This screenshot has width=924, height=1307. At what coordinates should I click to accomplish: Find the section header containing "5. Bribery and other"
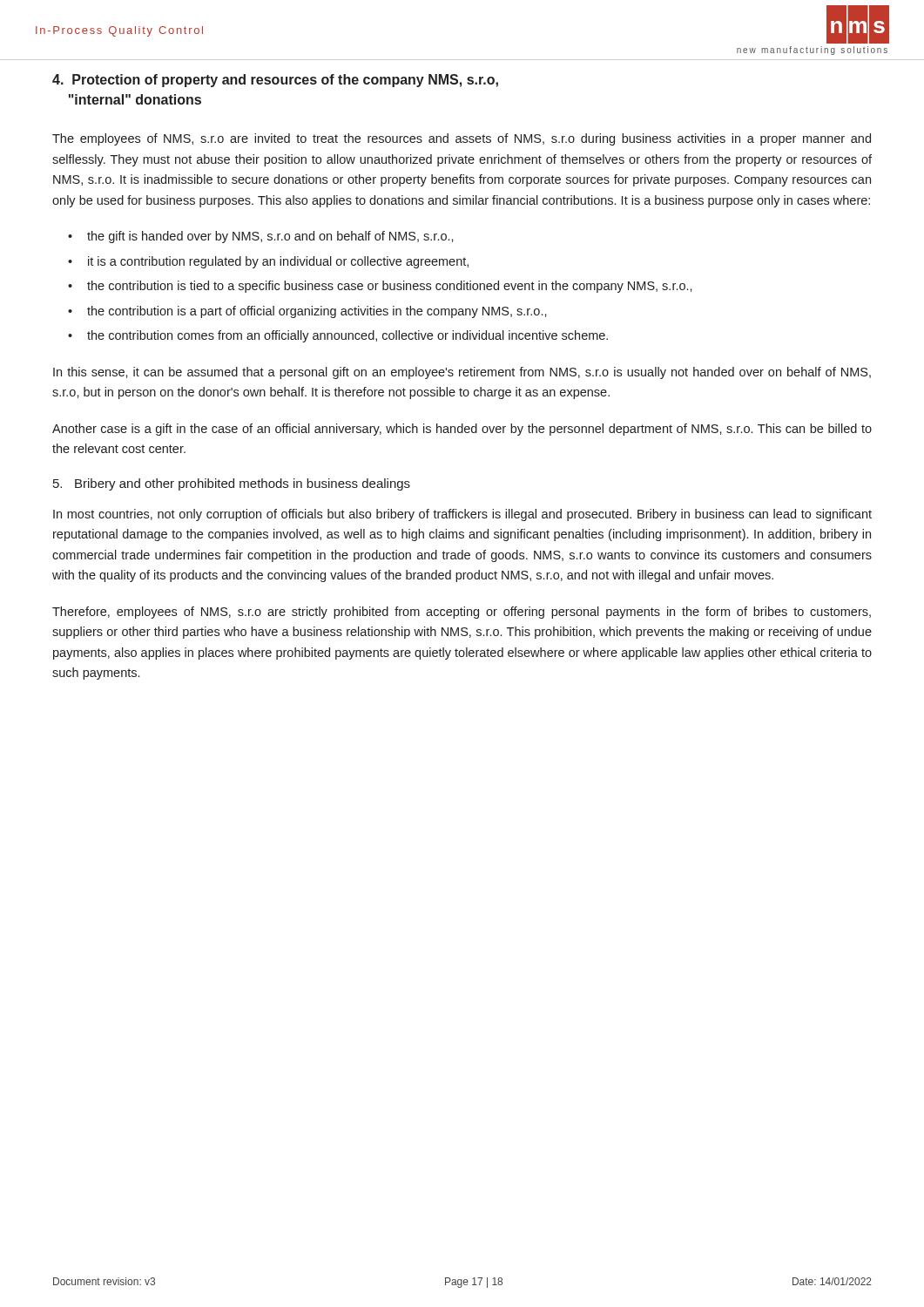(231, 483)
